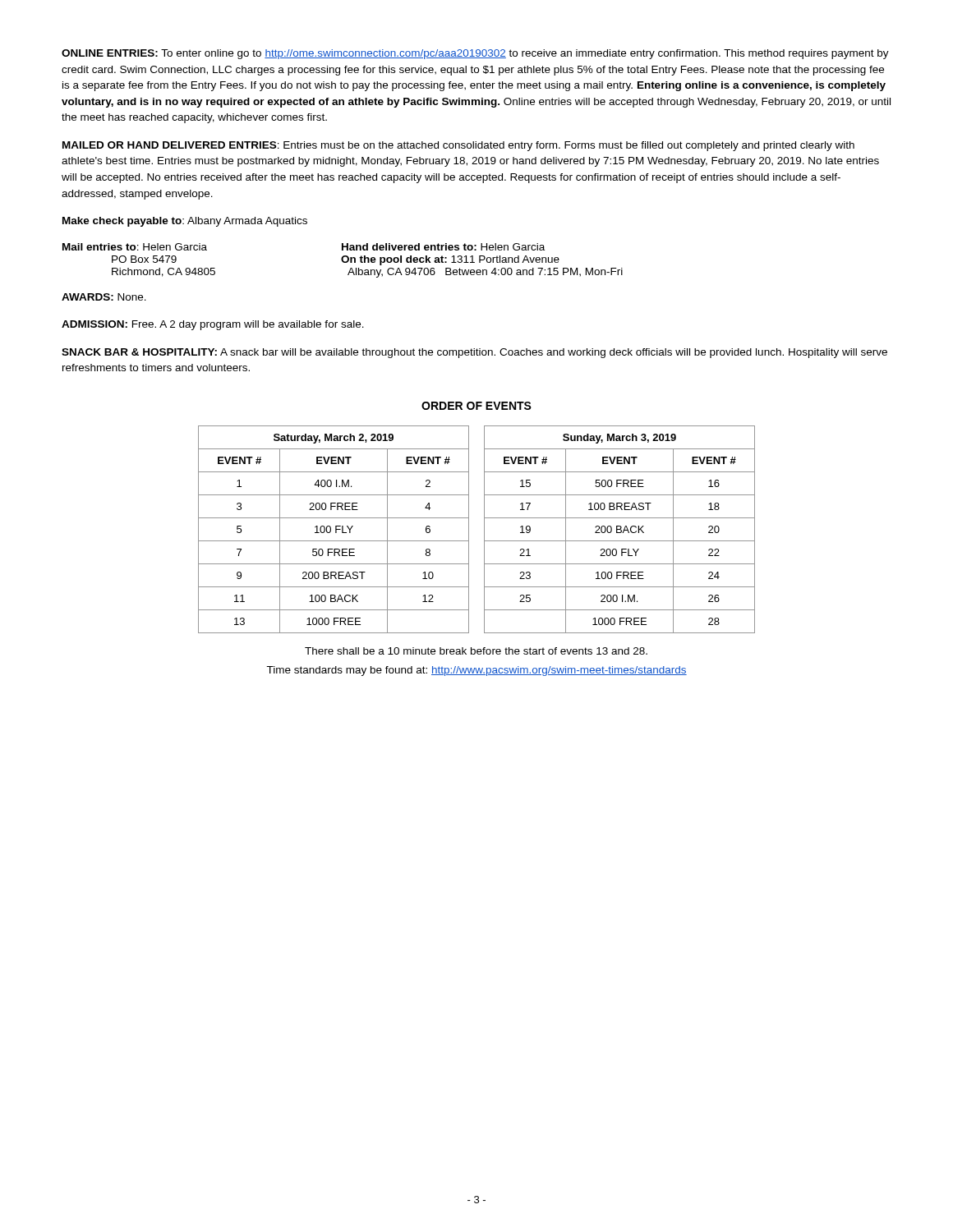Image resolution: width=953 pixels, height=1232 pixels.
Task: Navigate to the text starting "ONLINE ENTRIES: To enter online"
Action: click(476, 85)
